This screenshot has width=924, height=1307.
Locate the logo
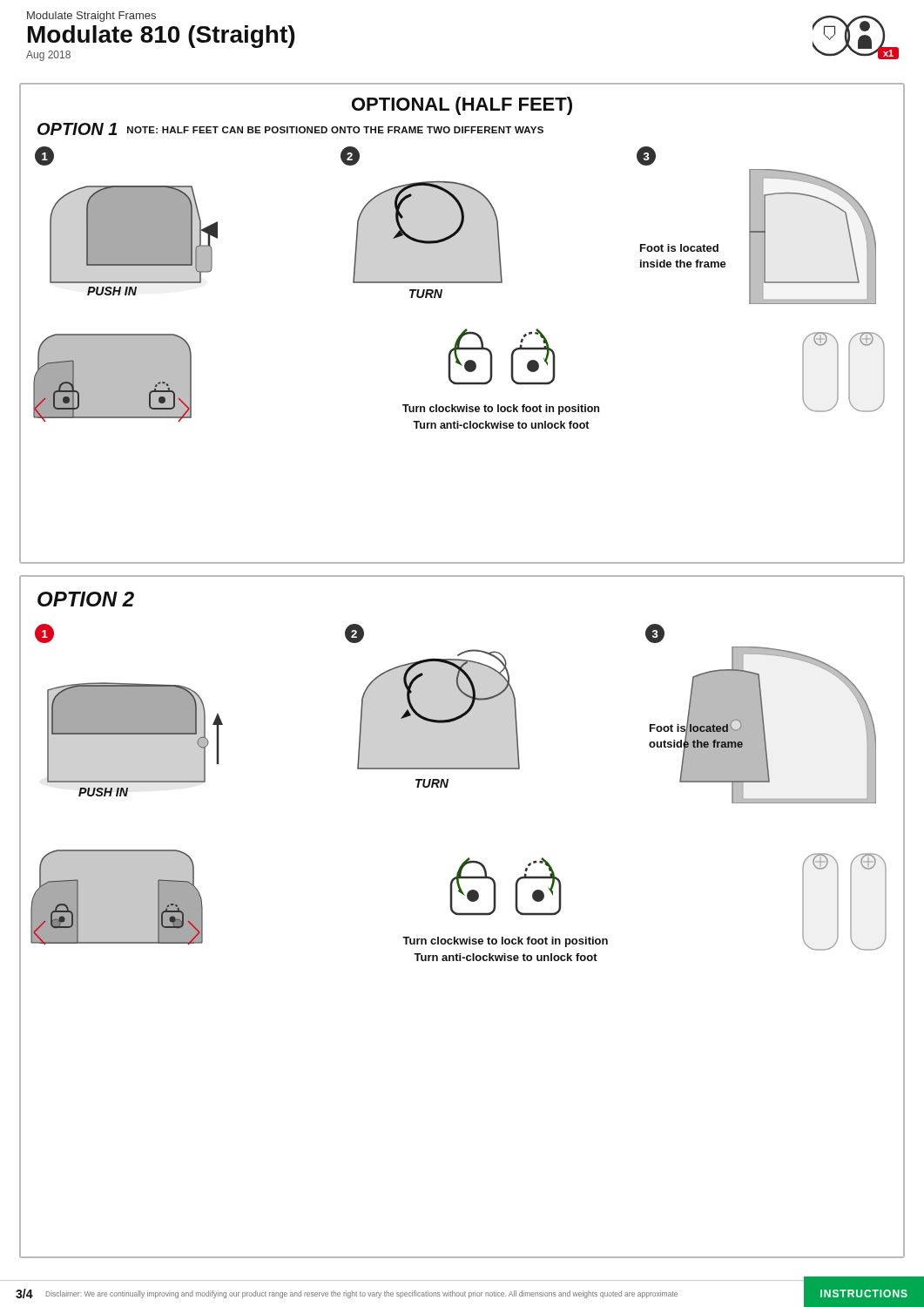tap(856, 36)
